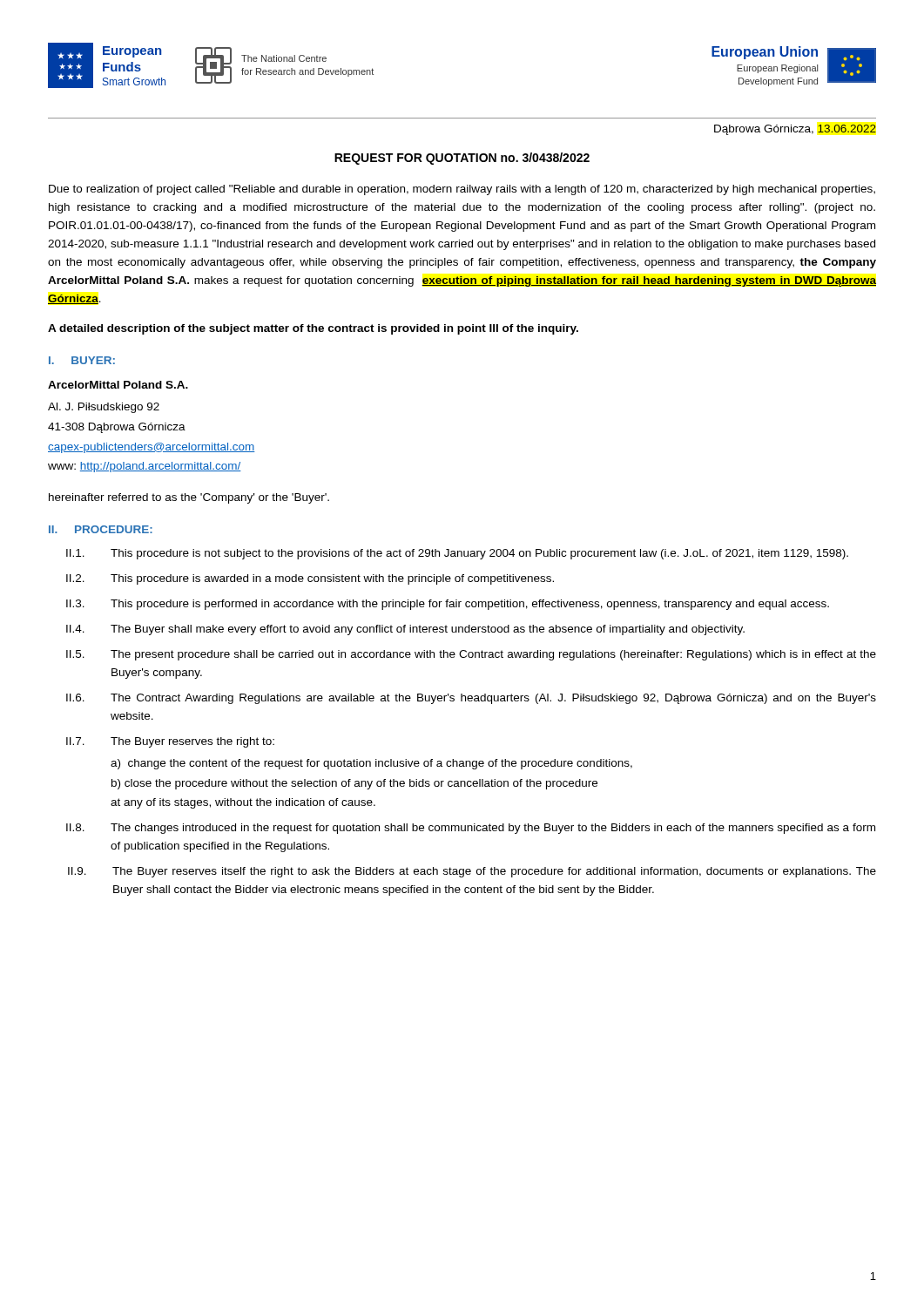
Task: Find the list item with the text "II.3. This procedure is performed in accordance"
Action: pos(462,604)
